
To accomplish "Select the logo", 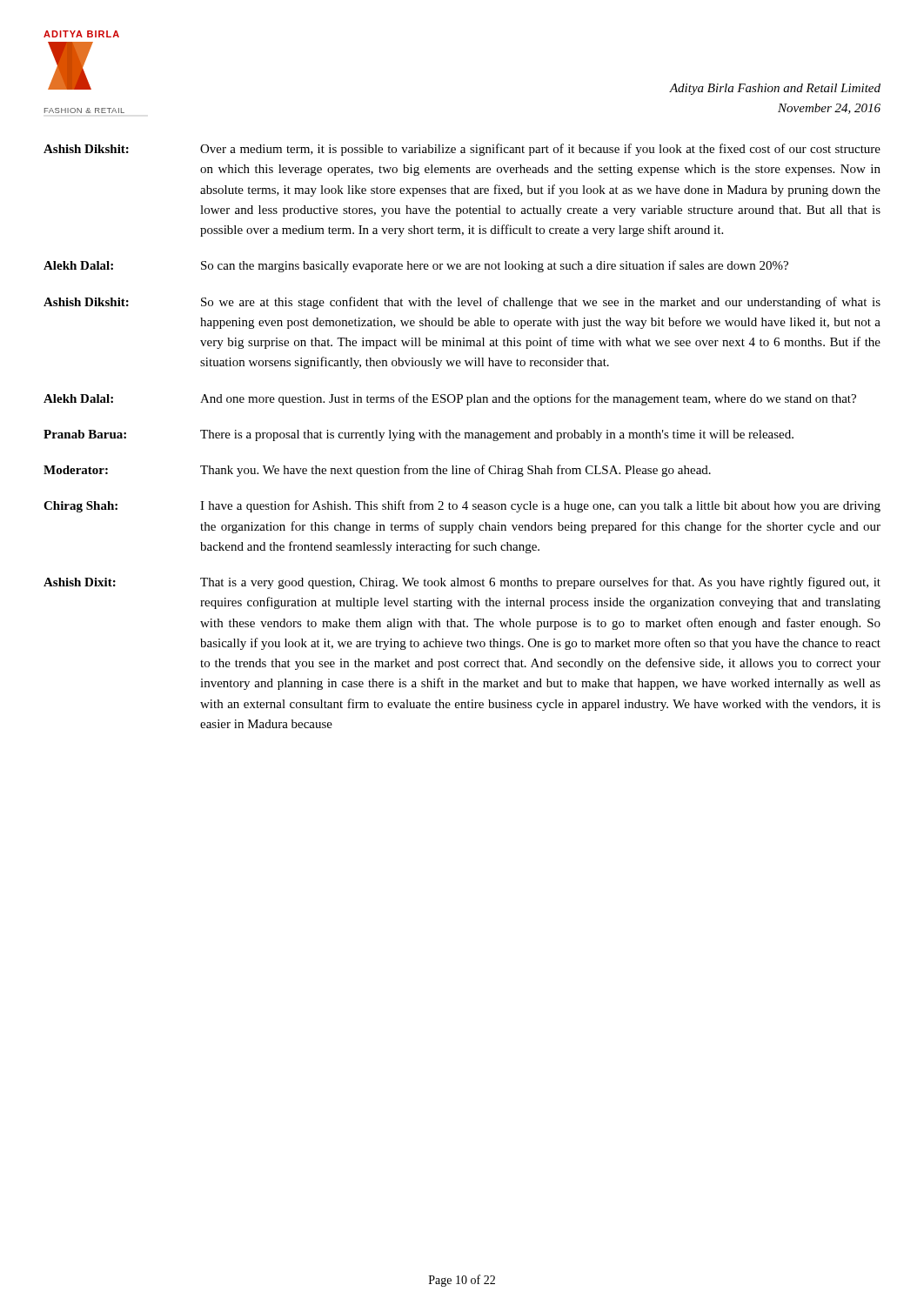I will coord(100,74).
